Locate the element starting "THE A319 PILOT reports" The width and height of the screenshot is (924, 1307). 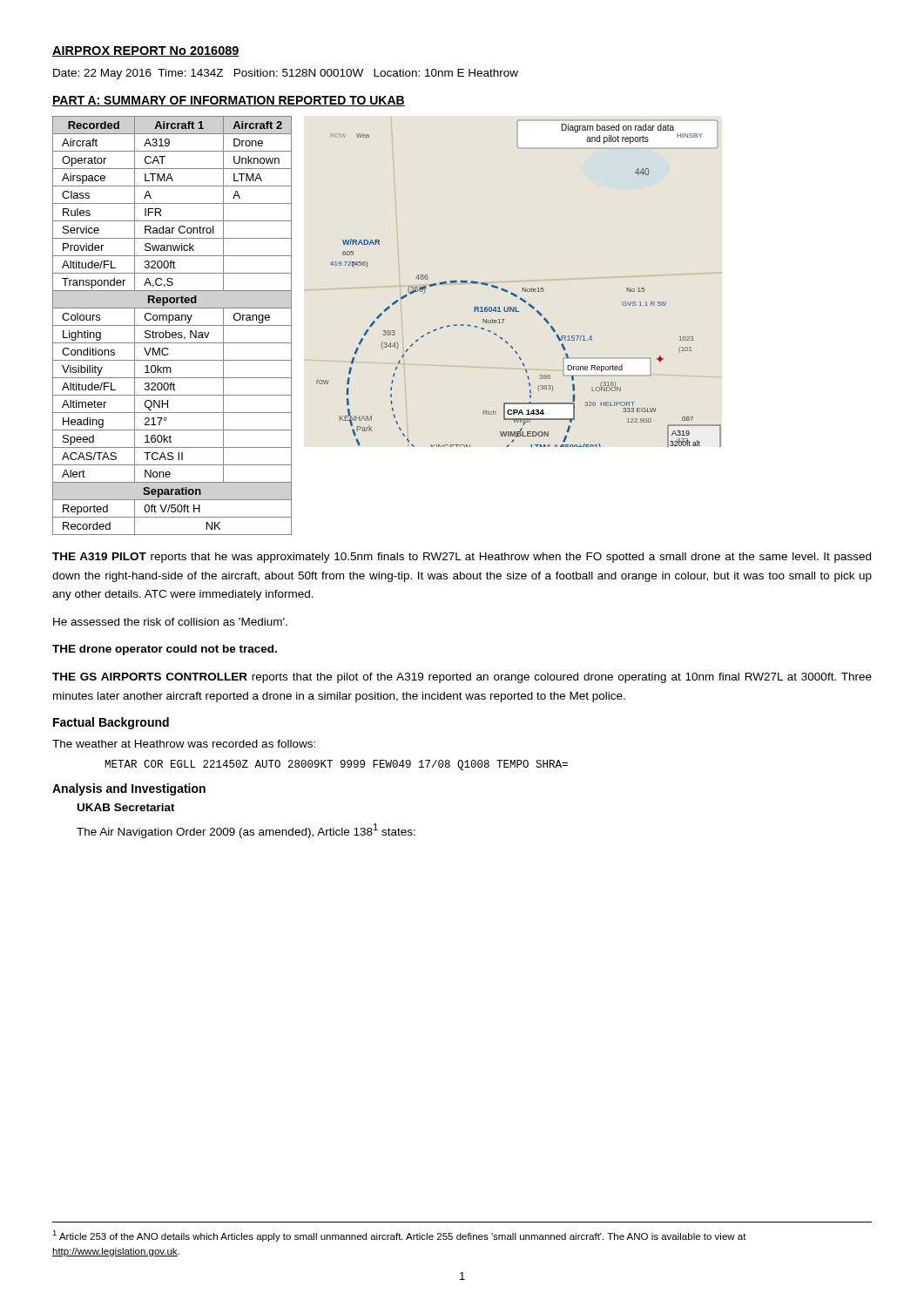[462, 575]
